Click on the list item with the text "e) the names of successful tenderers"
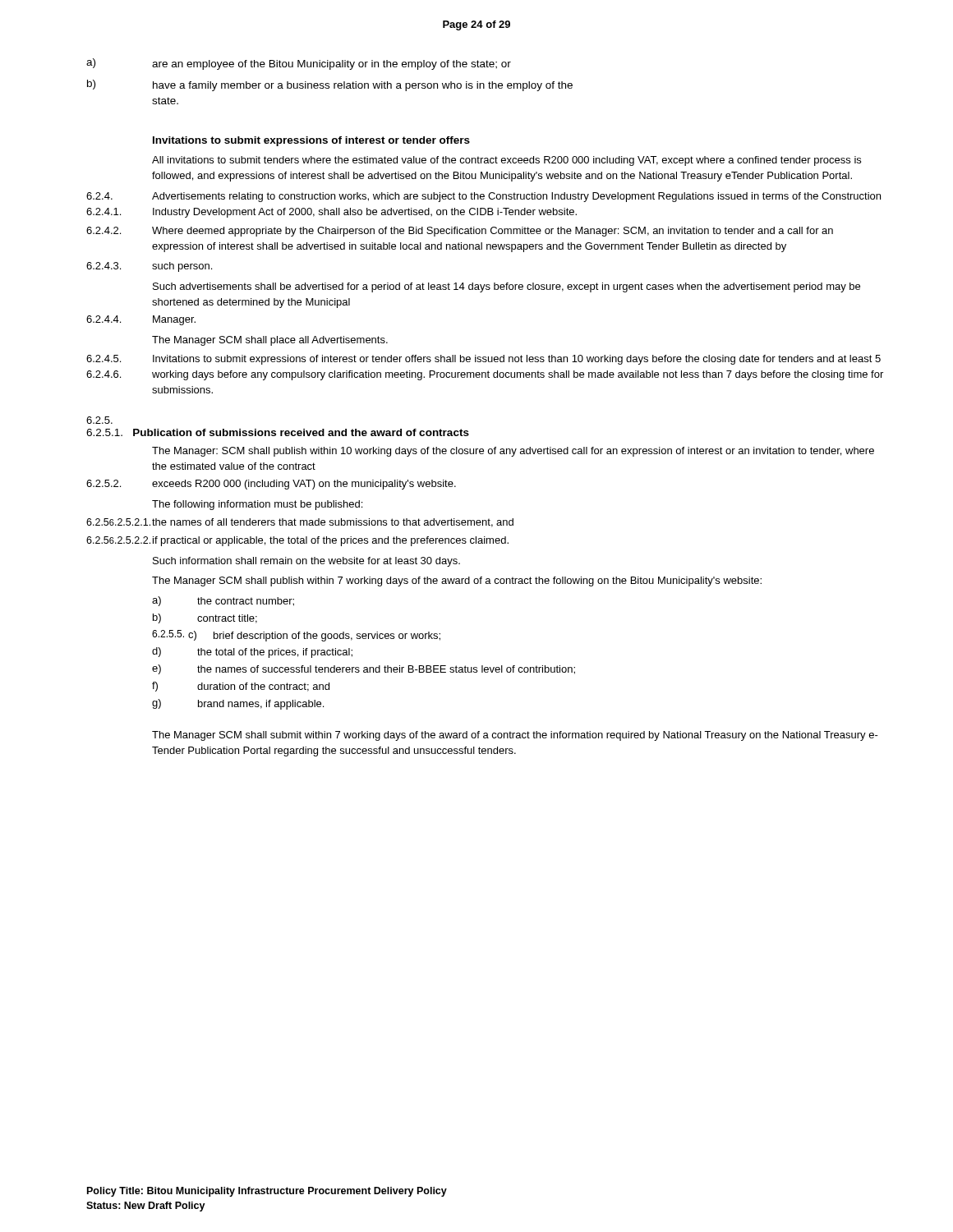The height and width of the screenshot is (1232, 953). point(520,670)
